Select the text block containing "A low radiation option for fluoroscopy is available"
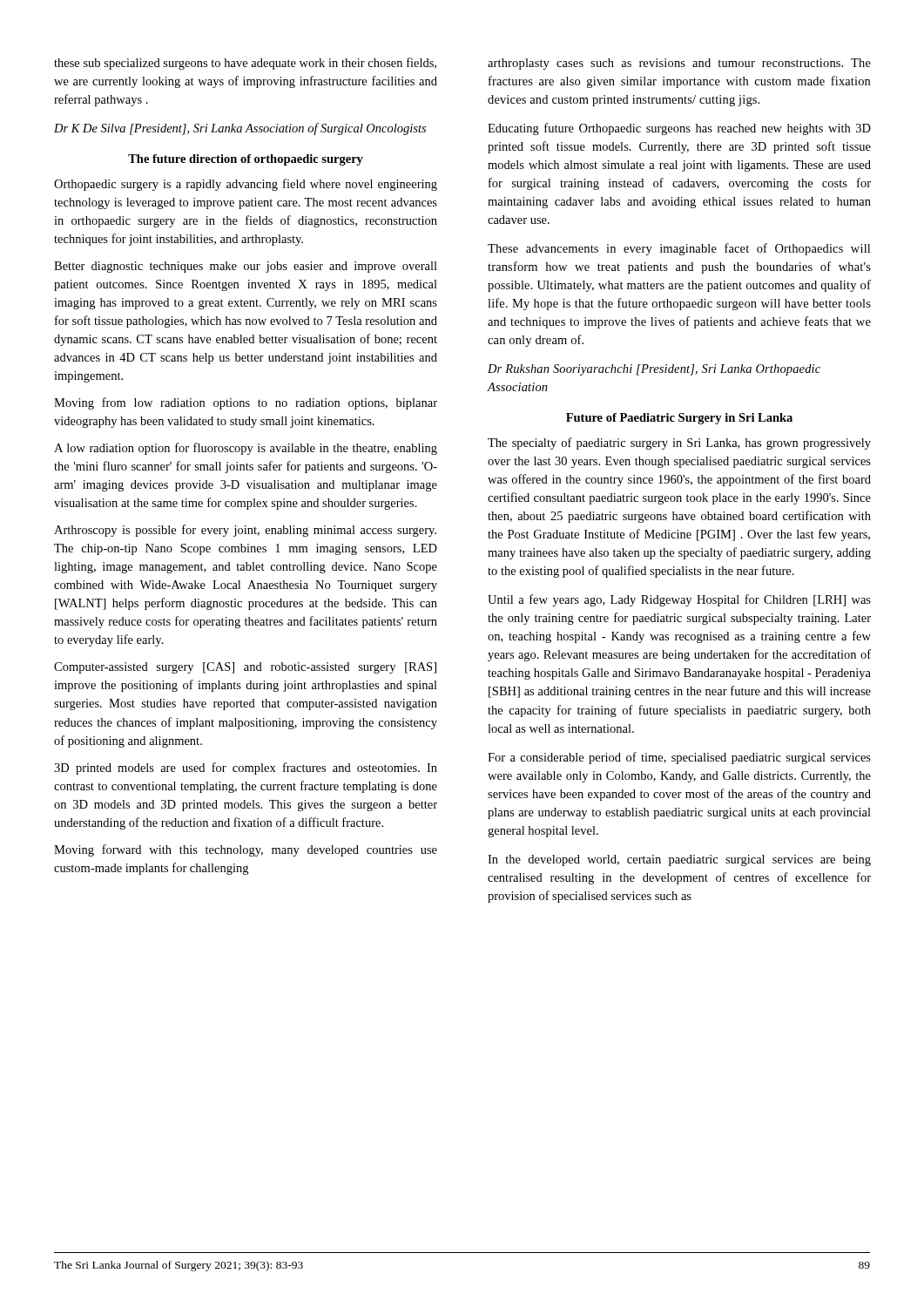The image size is (924, 1307). [x=246, y=476]
